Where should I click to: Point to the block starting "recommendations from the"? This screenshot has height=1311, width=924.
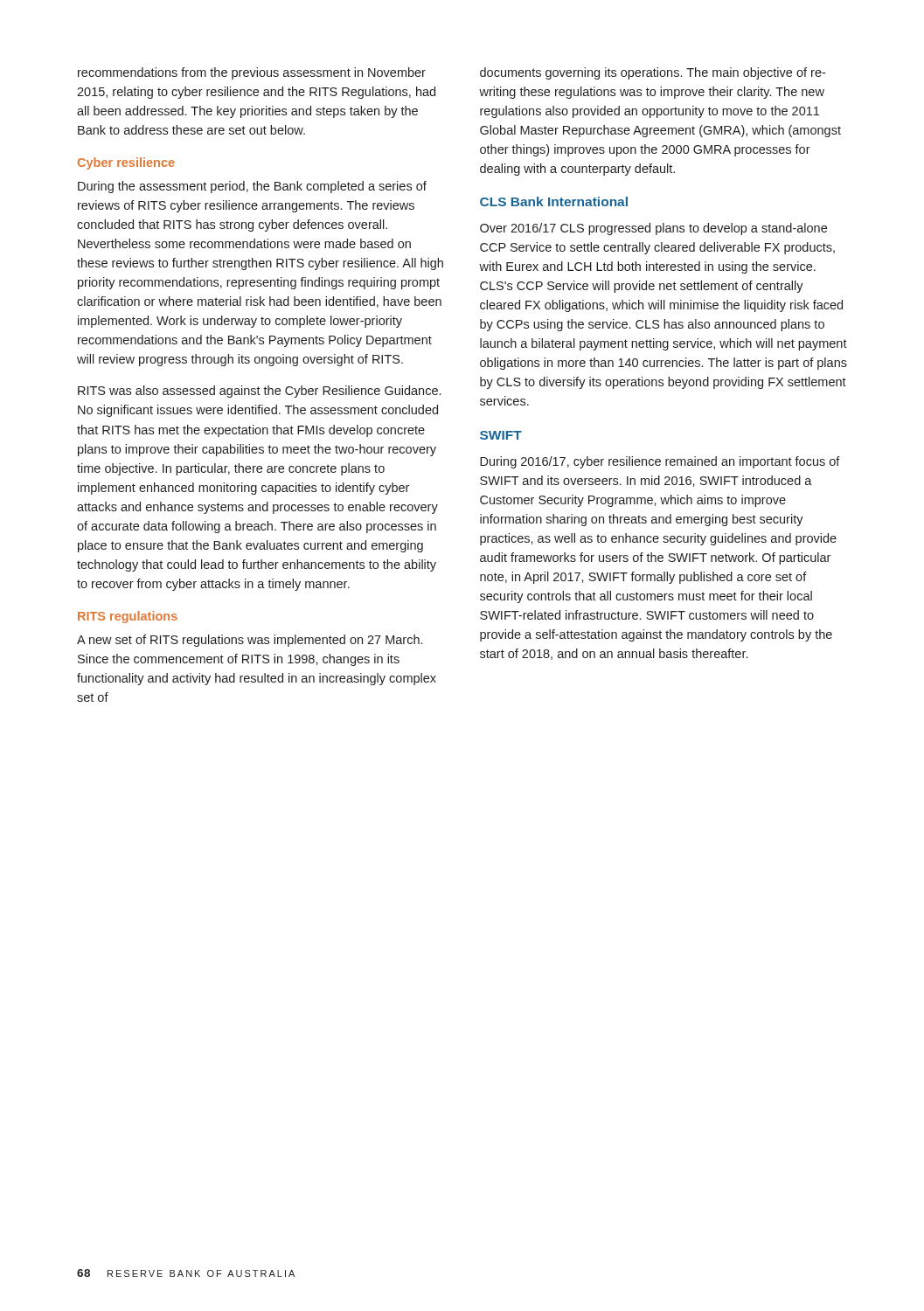pos(257,101)
